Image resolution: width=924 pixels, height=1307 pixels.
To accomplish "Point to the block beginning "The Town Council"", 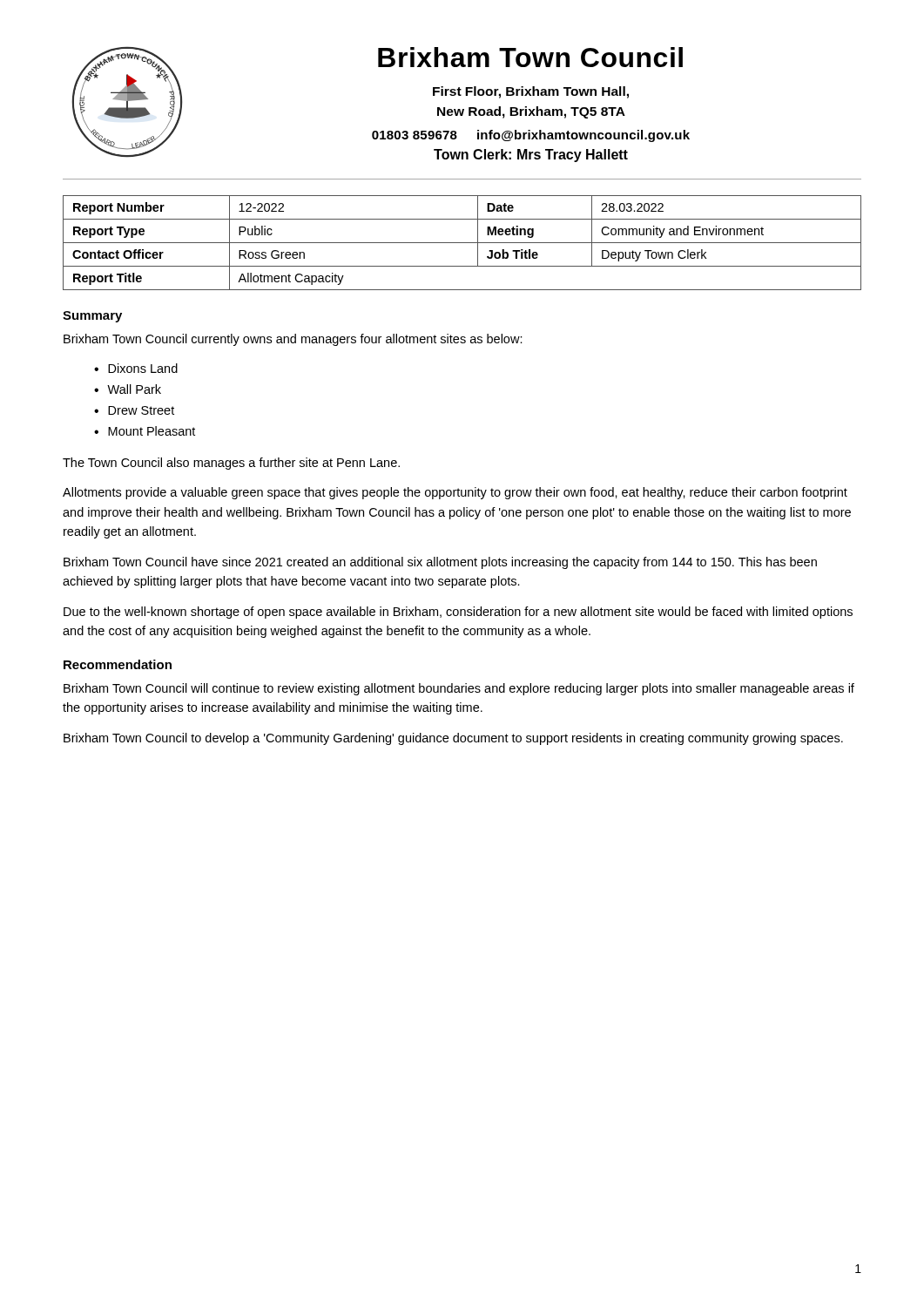I will tap(232, 463).
